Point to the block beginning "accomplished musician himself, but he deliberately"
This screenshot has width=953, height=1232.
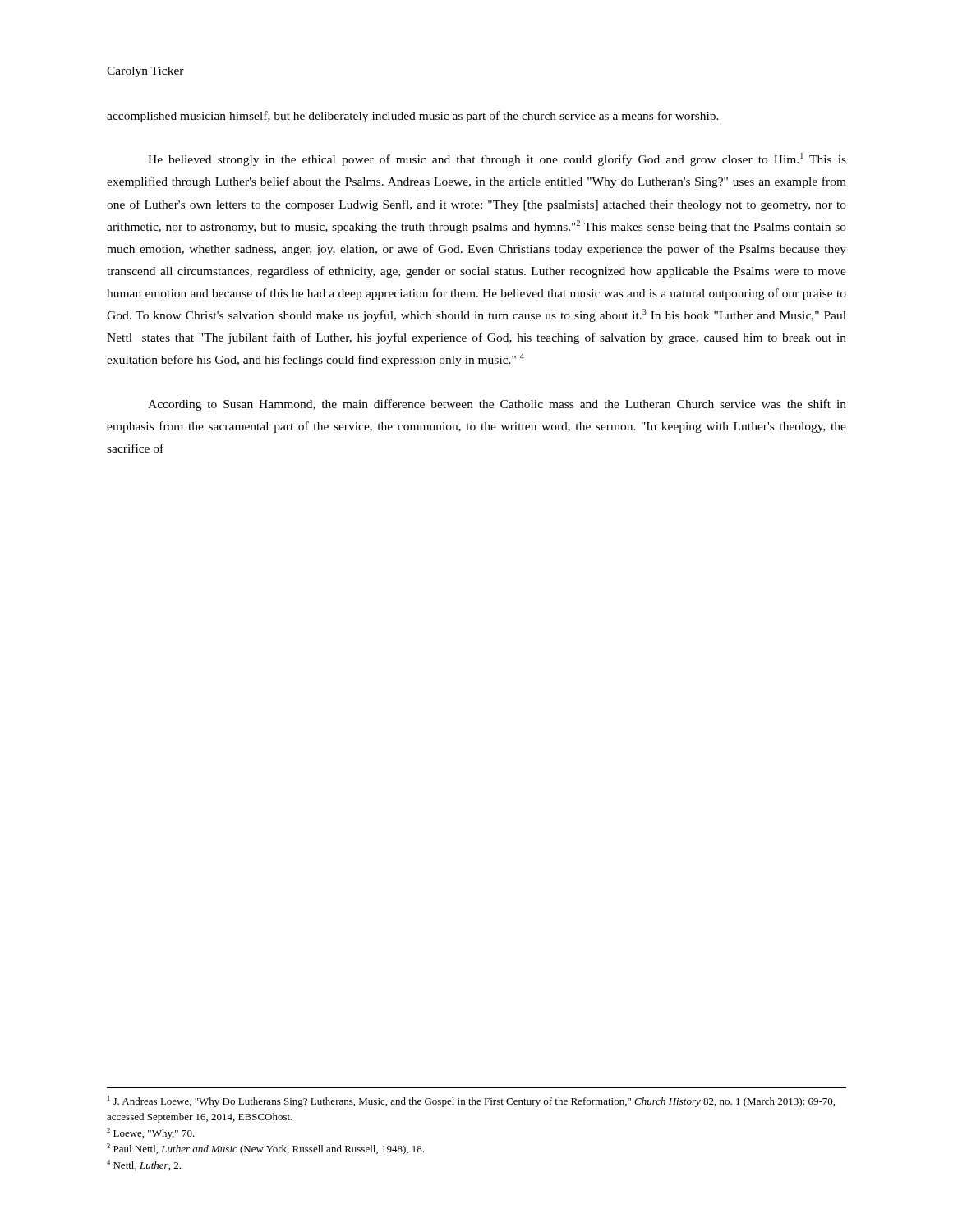pyautogui.click(x=413, y=116)
